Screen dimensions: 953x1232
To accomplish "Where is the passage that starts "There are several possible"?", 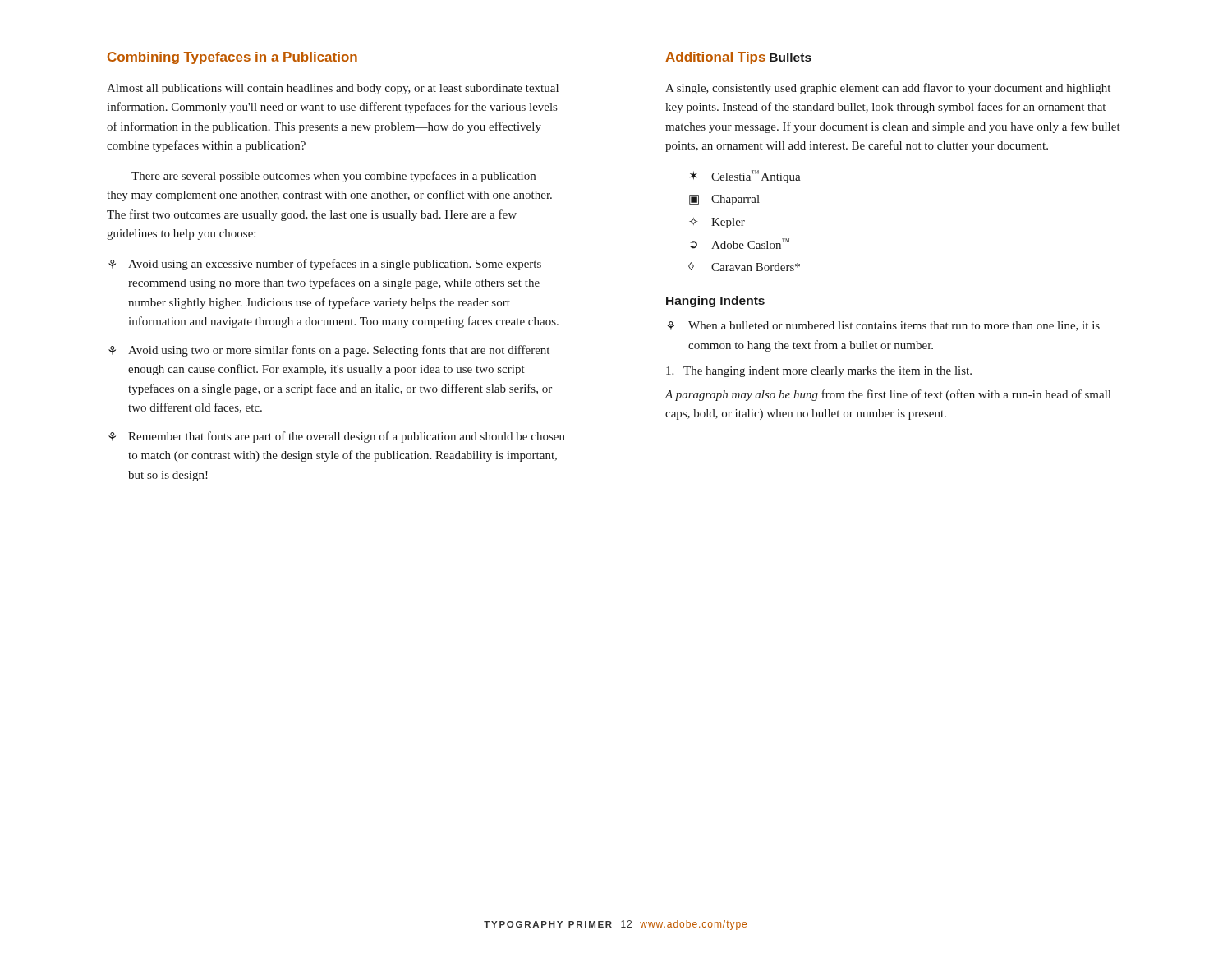I will 337,205.
